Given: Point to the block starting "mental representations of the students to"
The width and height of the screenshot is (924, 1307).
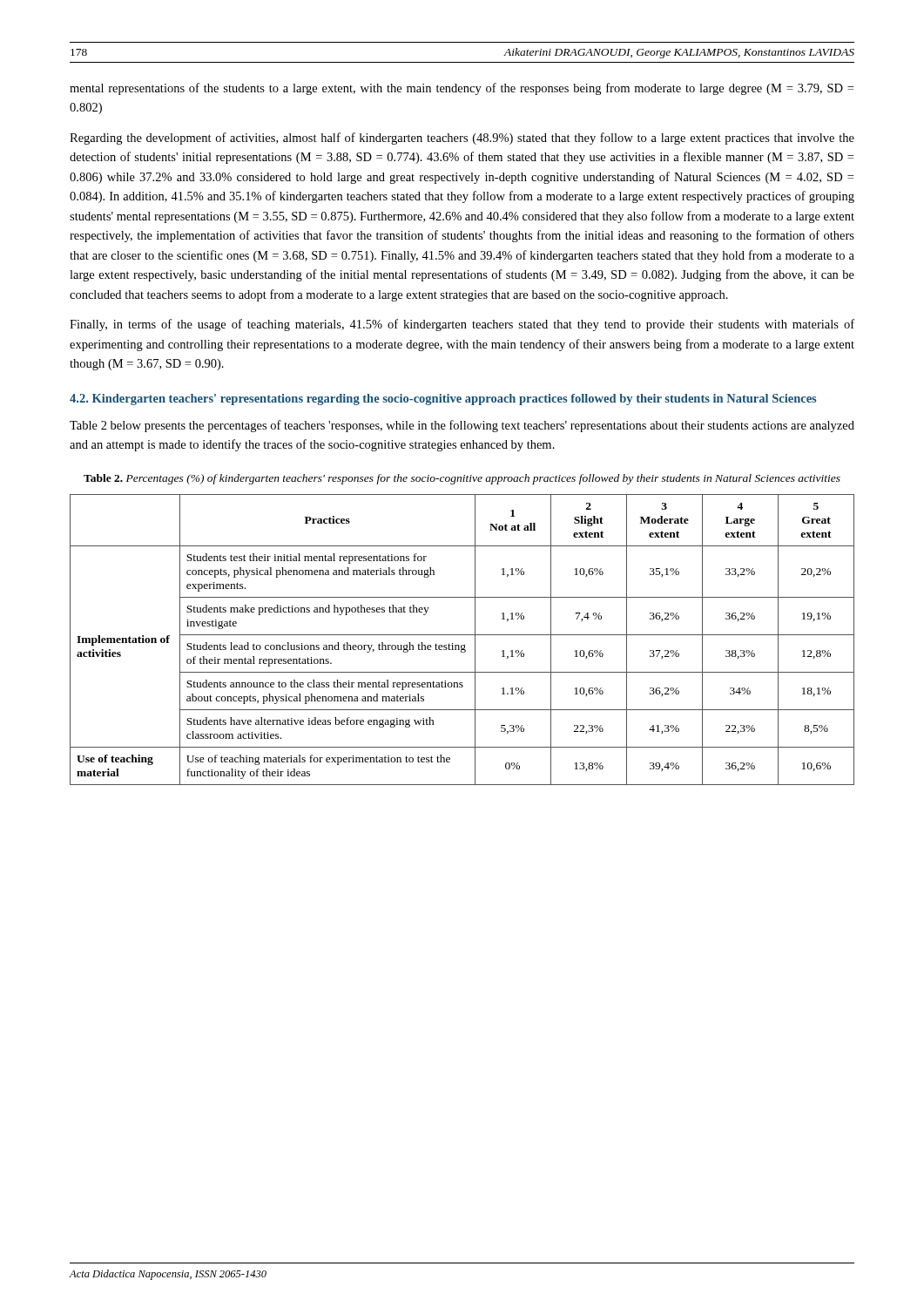Looking at the screenshot, I should pyautogui.click(x=462, y=98).
